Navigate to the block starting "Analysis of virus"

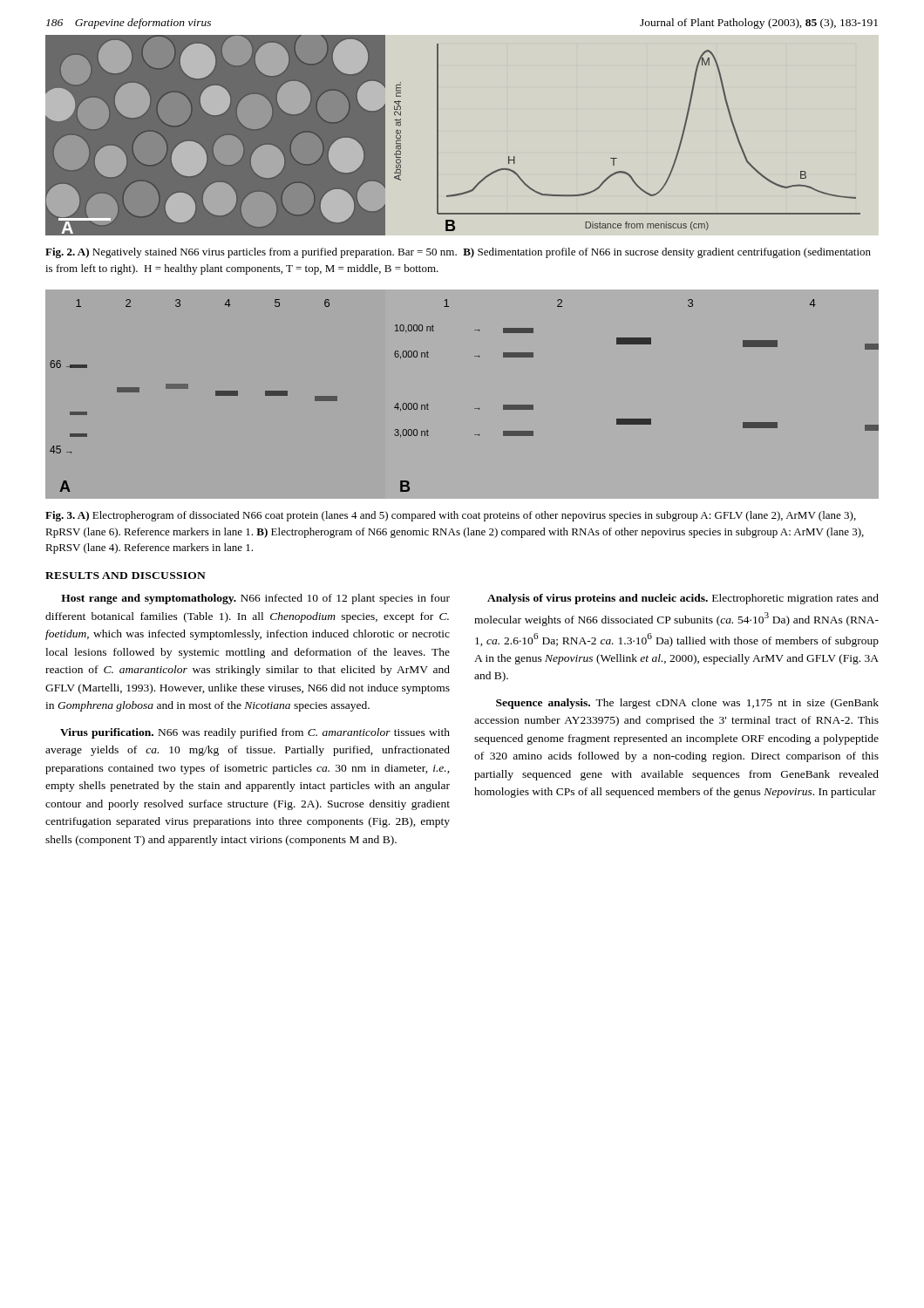[676, 637]
